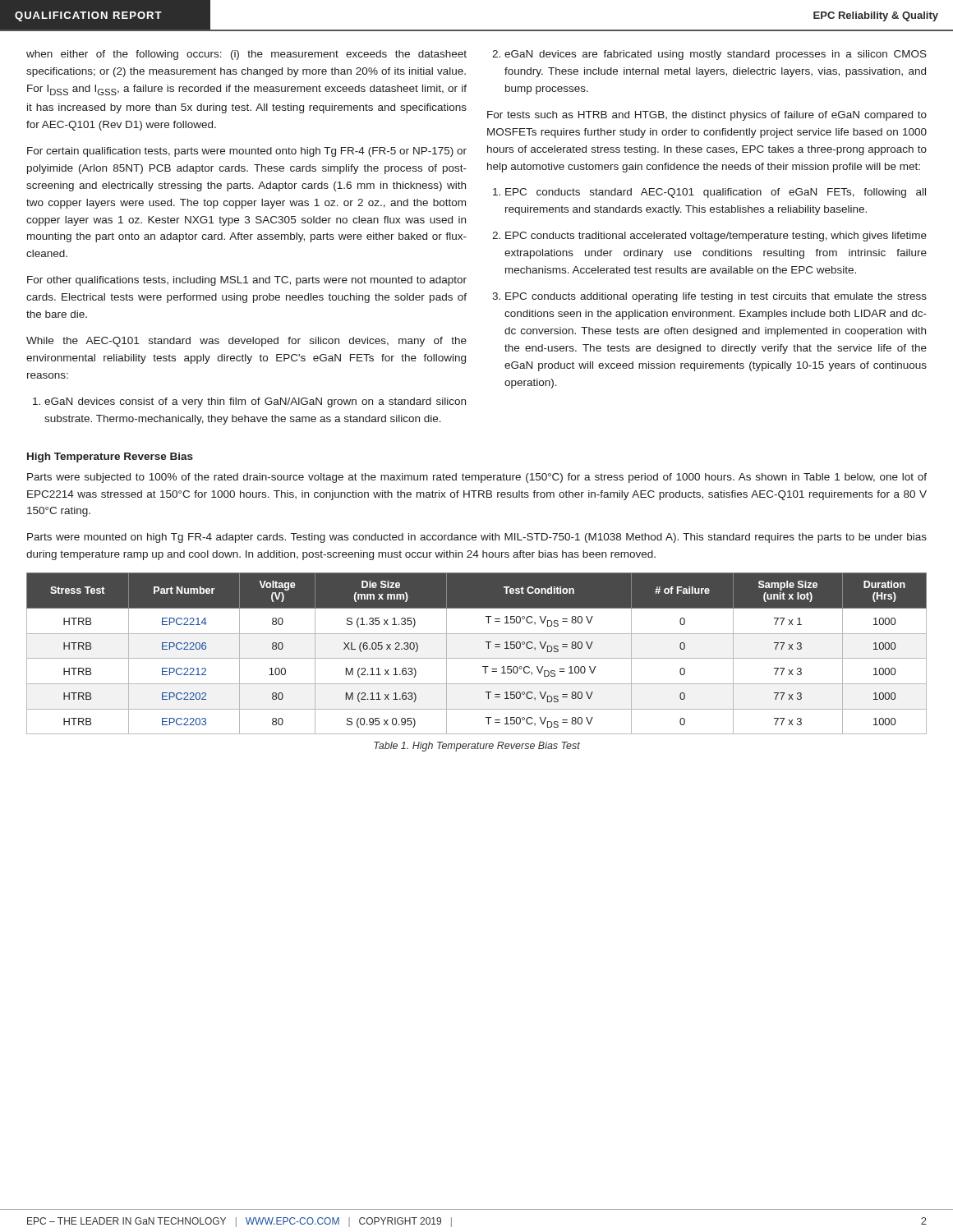Locate the block of text that opens with "eGaN devices consist"

tap(246, 410)
